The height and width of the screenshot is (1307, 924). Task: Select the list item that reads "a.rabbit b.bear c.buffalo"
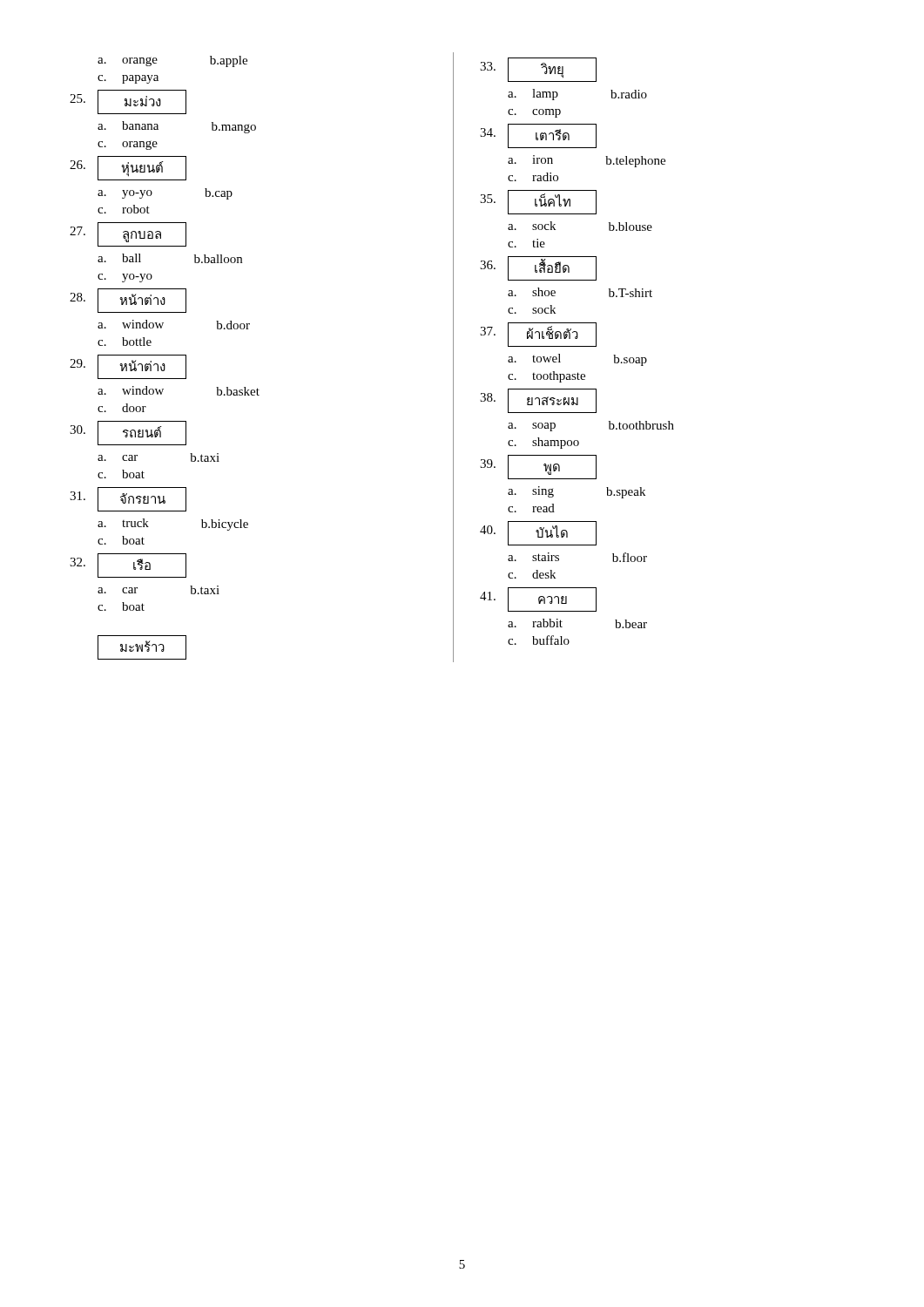[543, 623]
